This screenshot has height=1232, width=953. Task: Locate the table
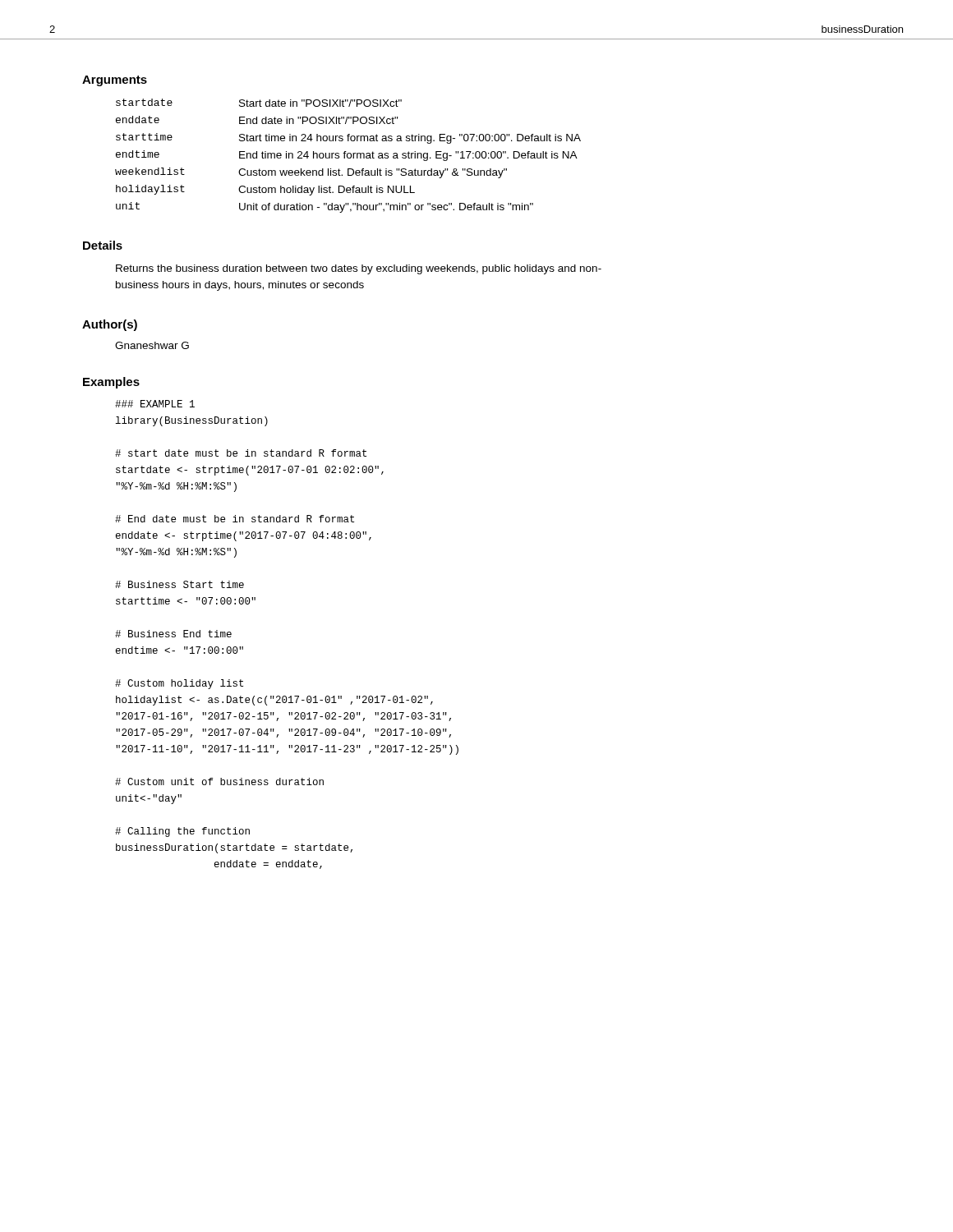pyautogui.click(x=485, y=155)
